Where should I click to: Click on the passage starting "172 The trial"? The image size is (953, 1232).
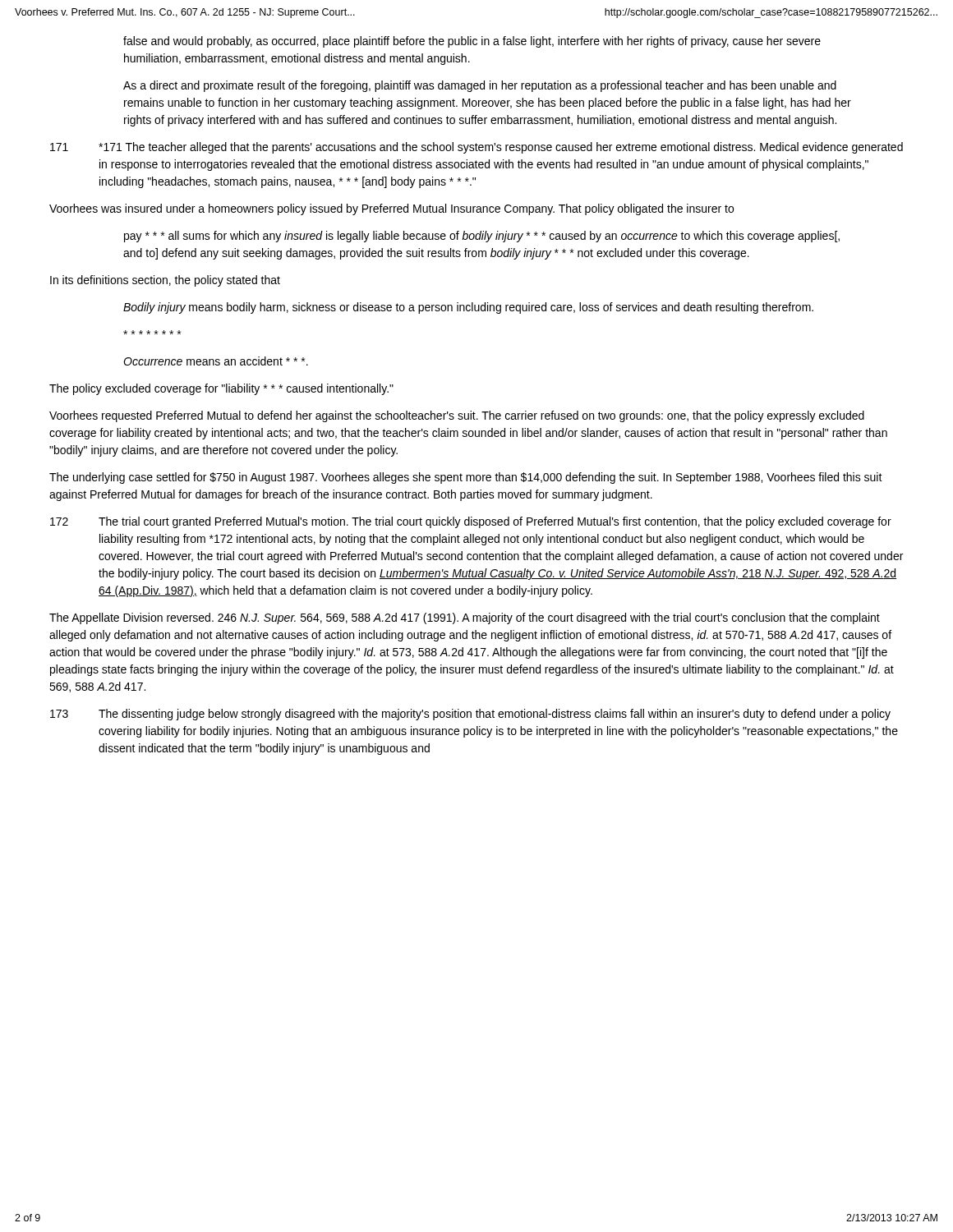501,555
